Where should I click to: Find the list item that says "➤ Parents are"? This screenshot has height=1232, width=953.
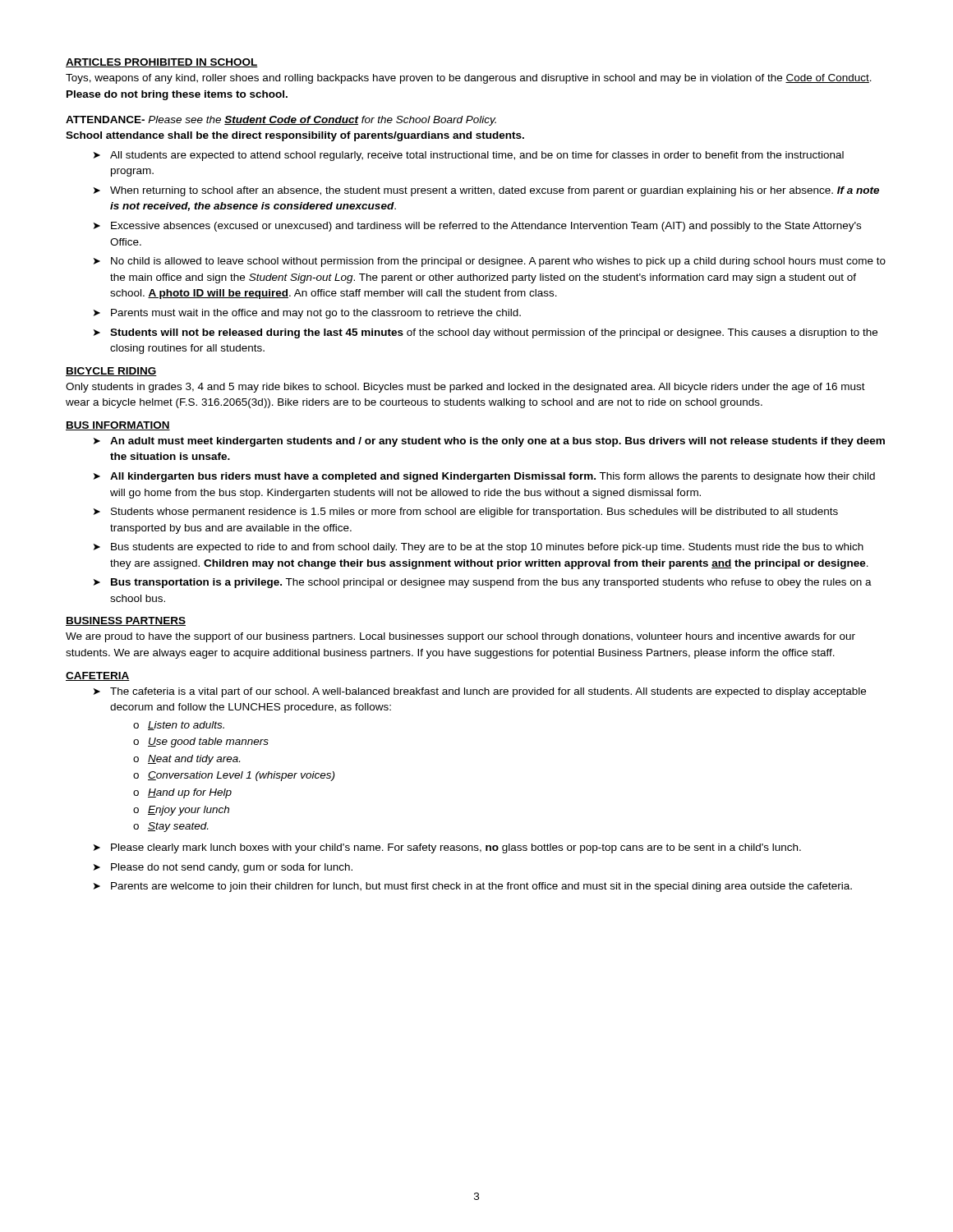click(490, 886)
